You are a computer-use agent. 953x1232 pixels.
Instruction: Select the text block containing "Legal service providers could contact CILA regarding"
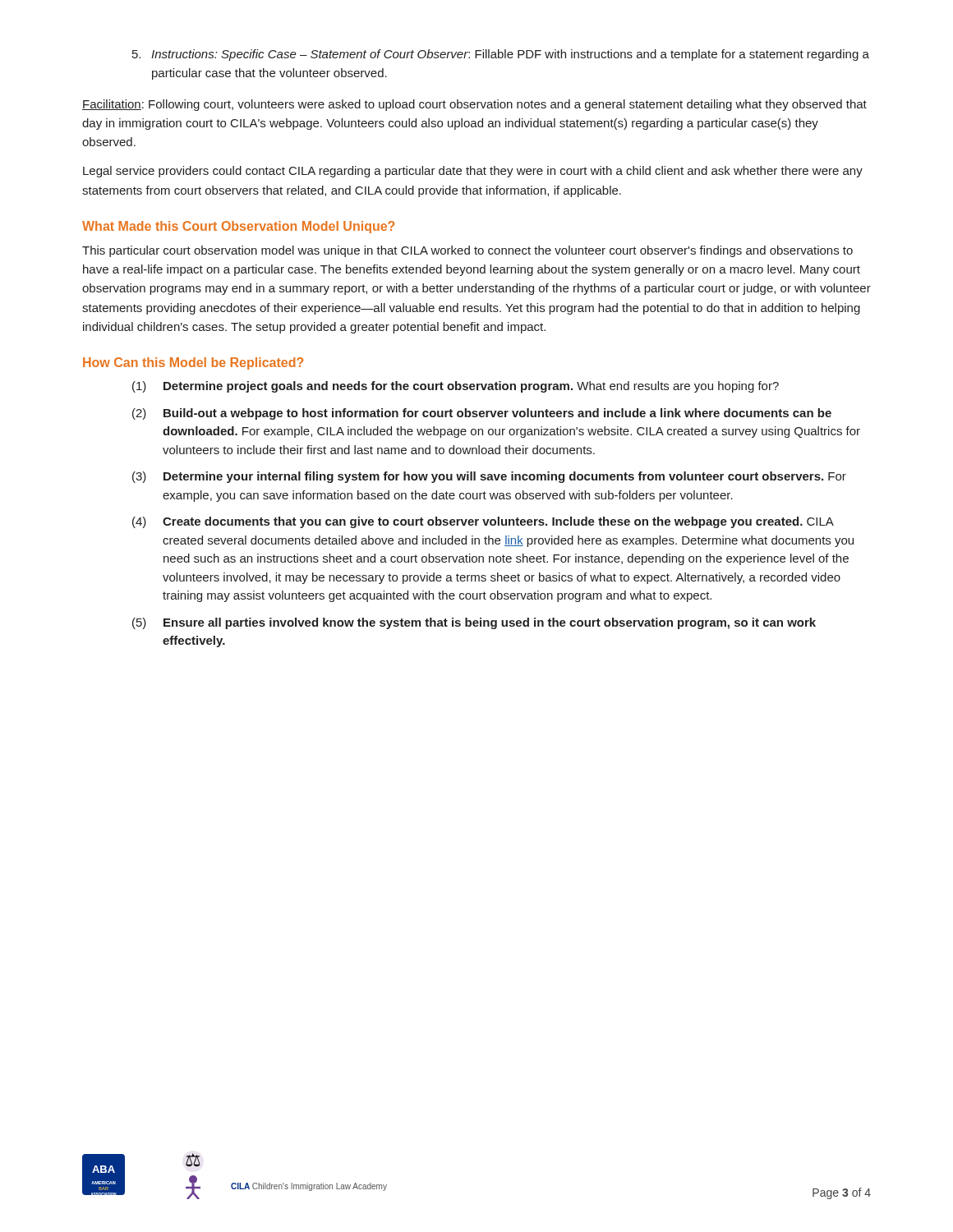point(476,180)
